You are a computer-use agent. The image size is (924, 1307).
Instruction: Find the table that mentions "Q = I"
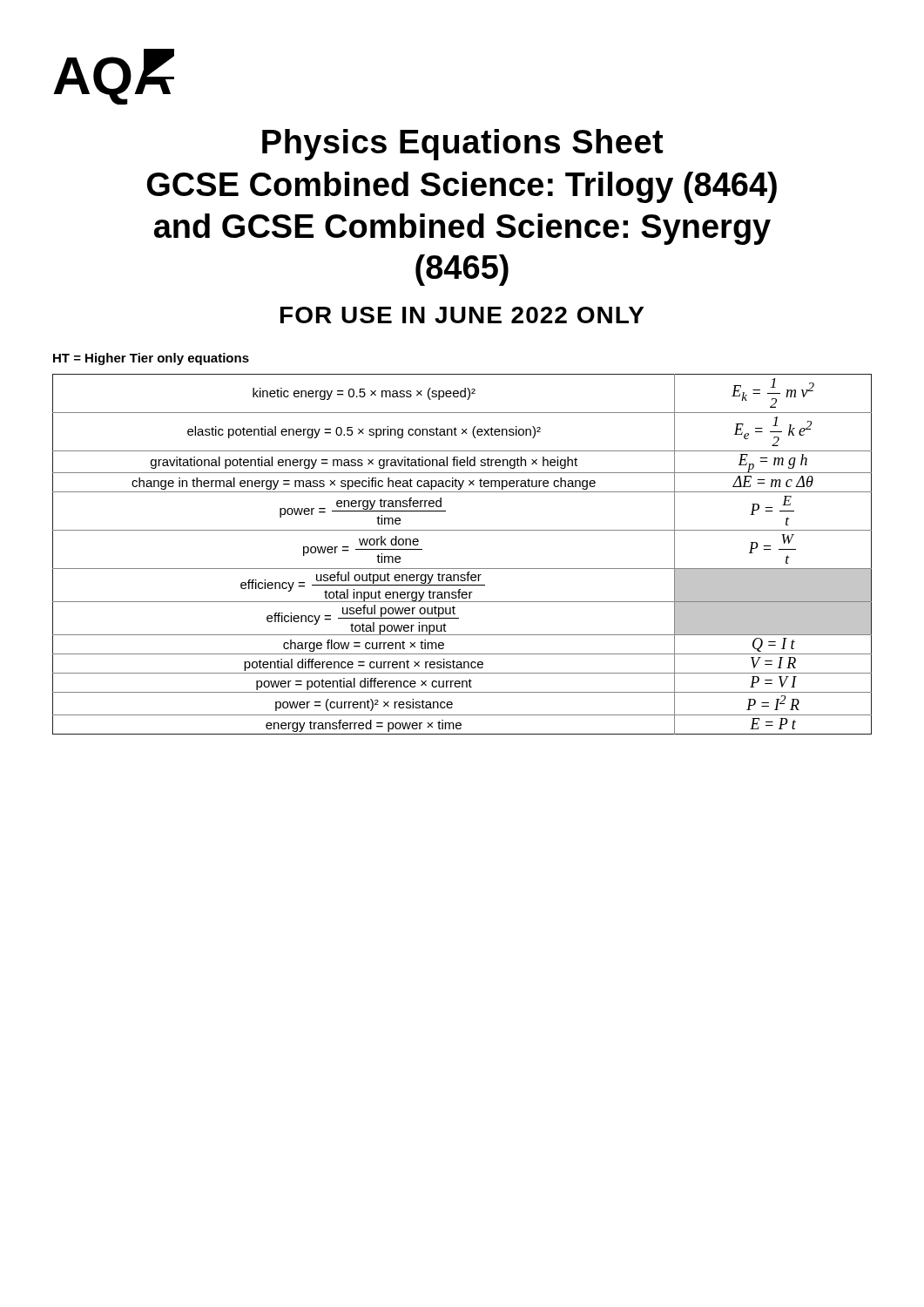coord(462,554)
